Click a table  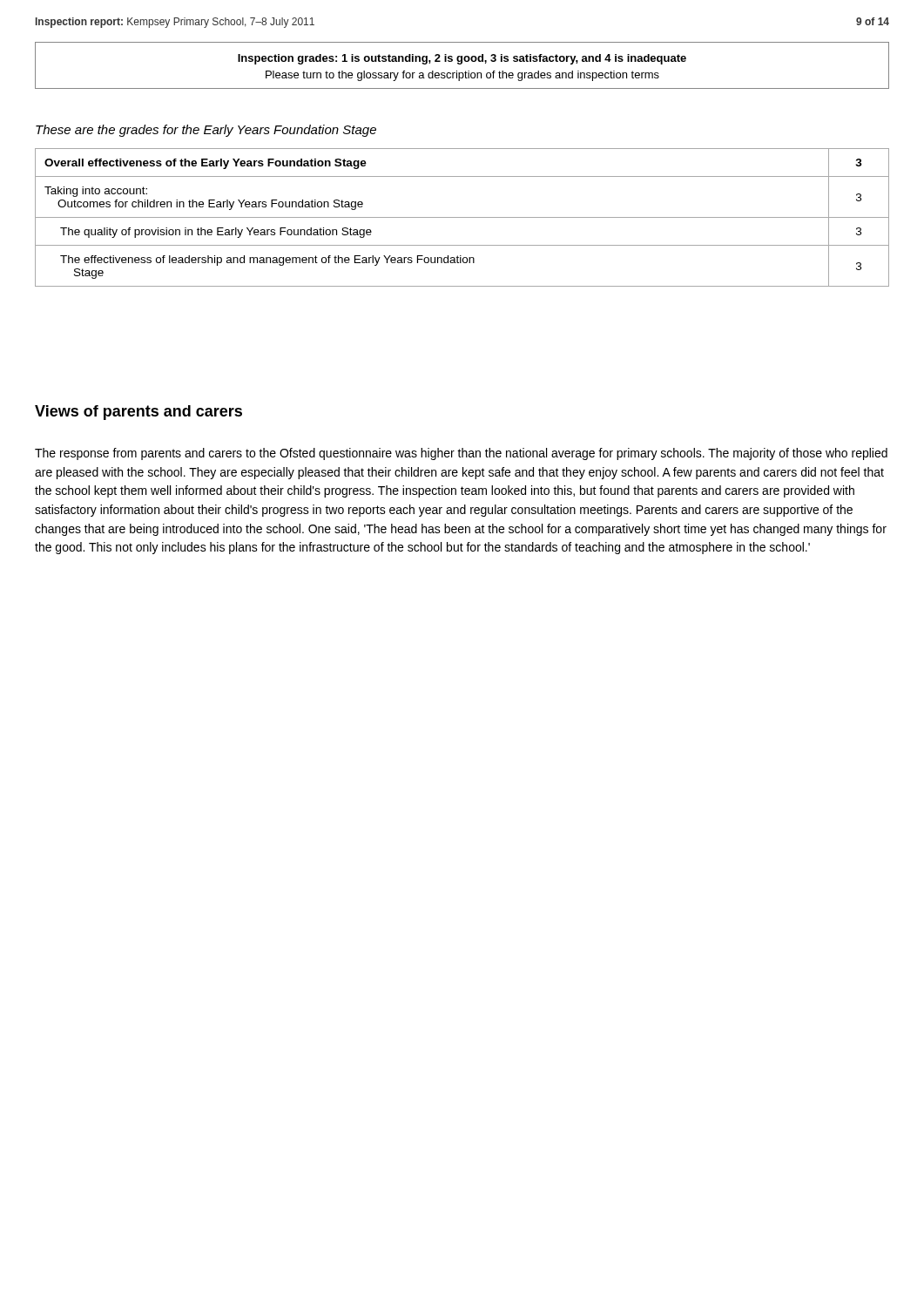coord(462,217)
